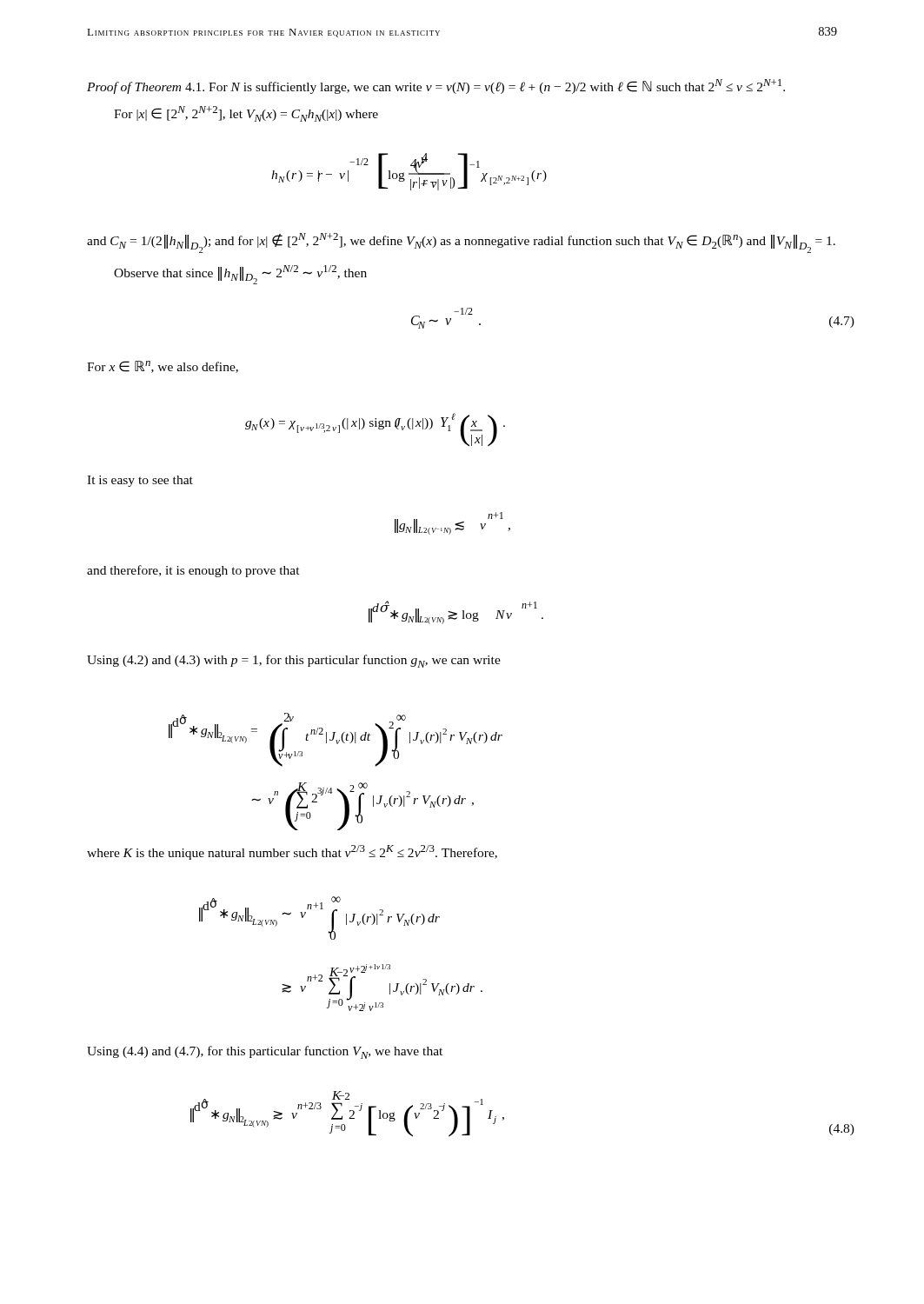Screen dimensions: 1304x924
Task: Navigate to the passage starting "‖ g N ‖ L 2"
Action: (x=471, y=525)
